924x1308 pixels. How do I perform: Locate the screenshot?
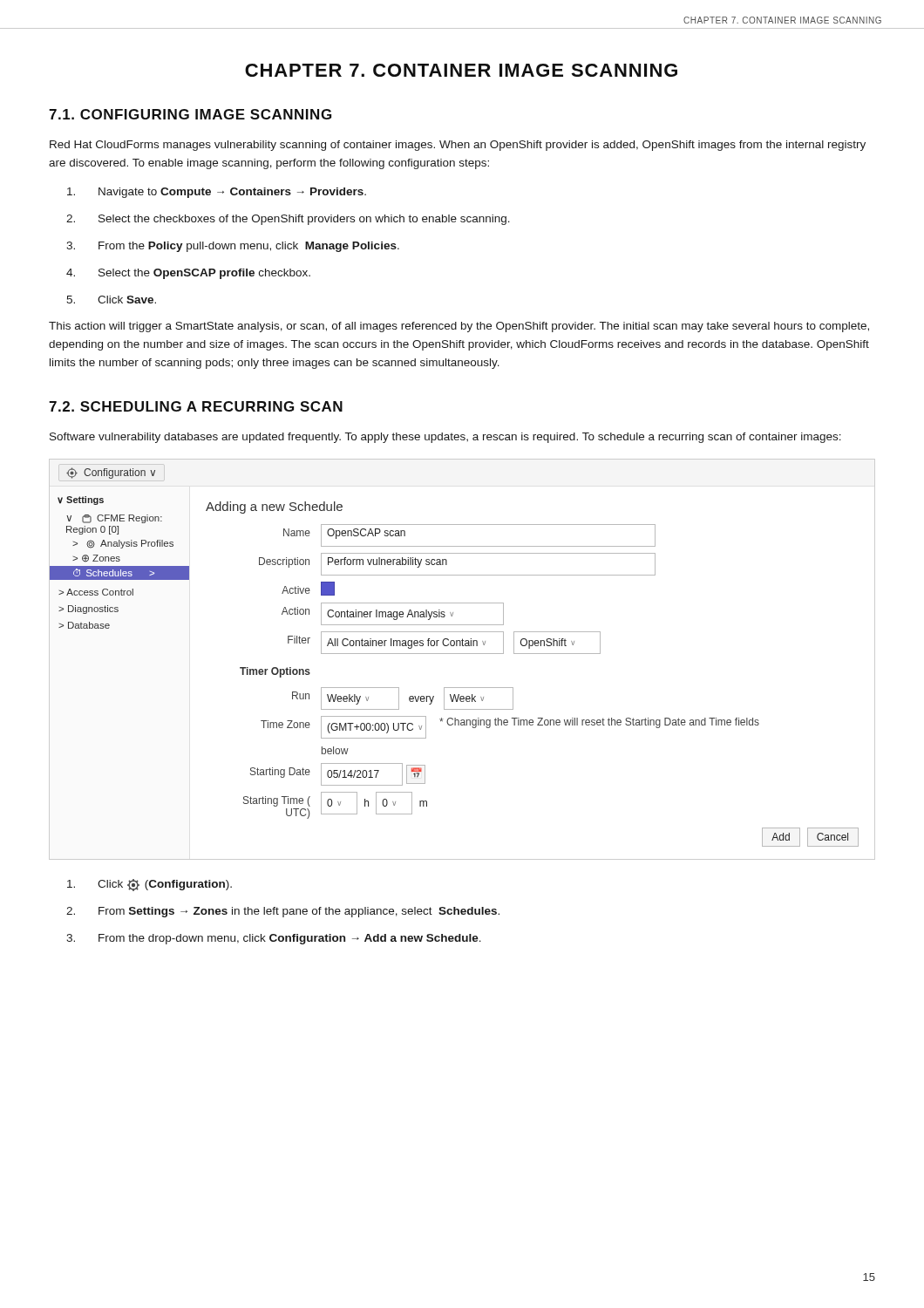[x=462, y=659]
